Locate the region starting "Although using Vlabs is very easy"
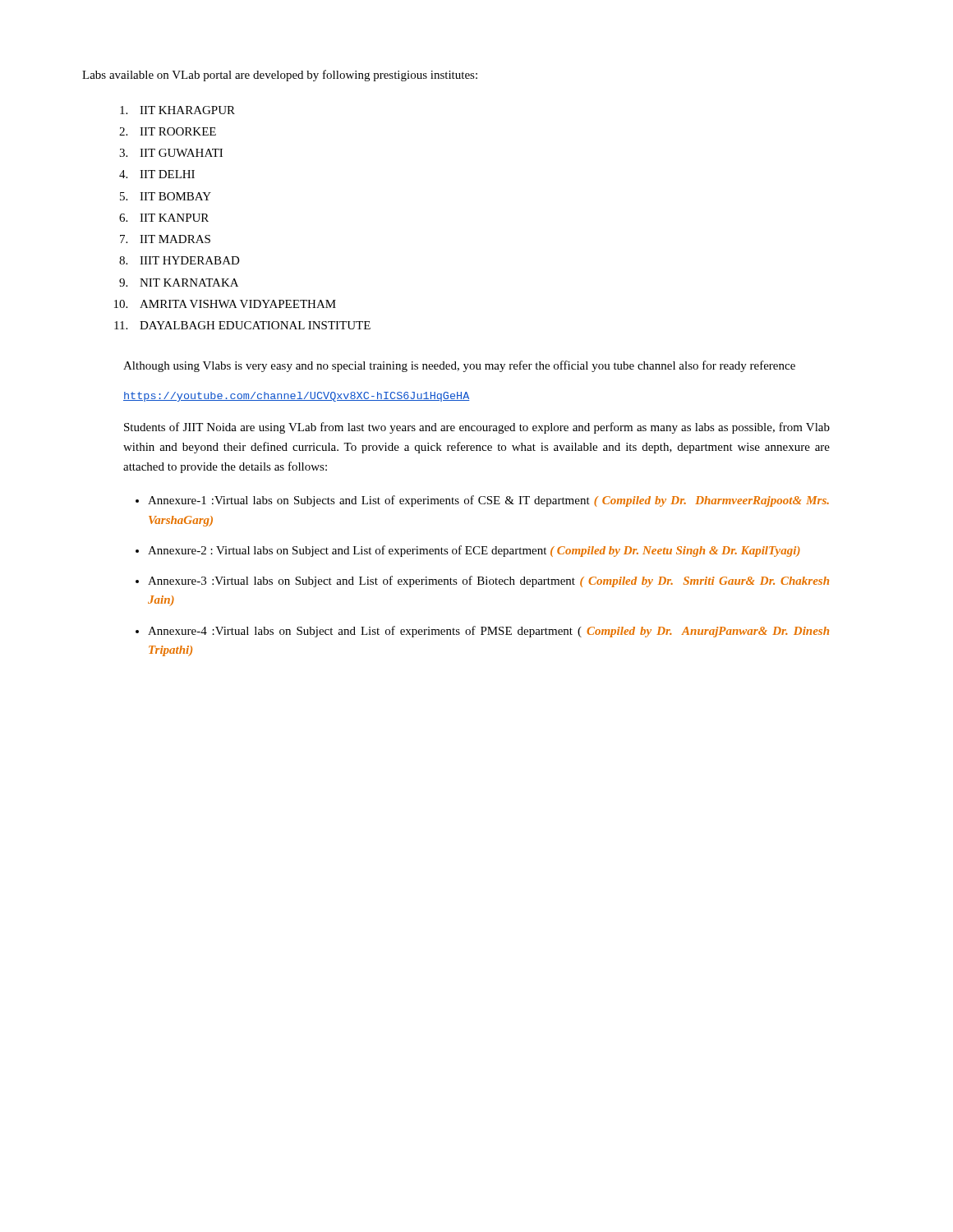 (x=459, y=366)
